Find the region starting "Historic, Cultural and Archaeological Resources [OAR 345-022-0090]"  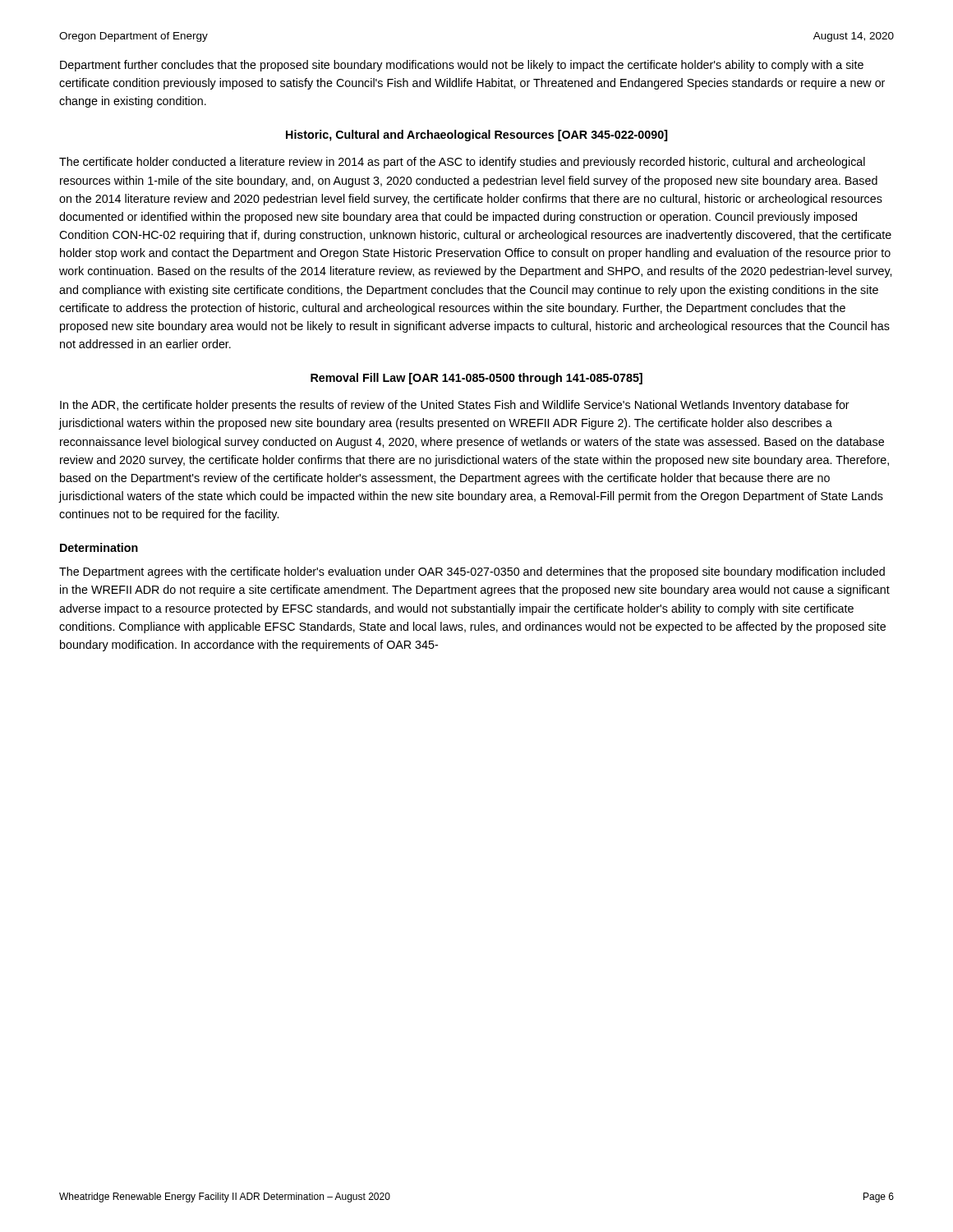(x=476, y=135)
